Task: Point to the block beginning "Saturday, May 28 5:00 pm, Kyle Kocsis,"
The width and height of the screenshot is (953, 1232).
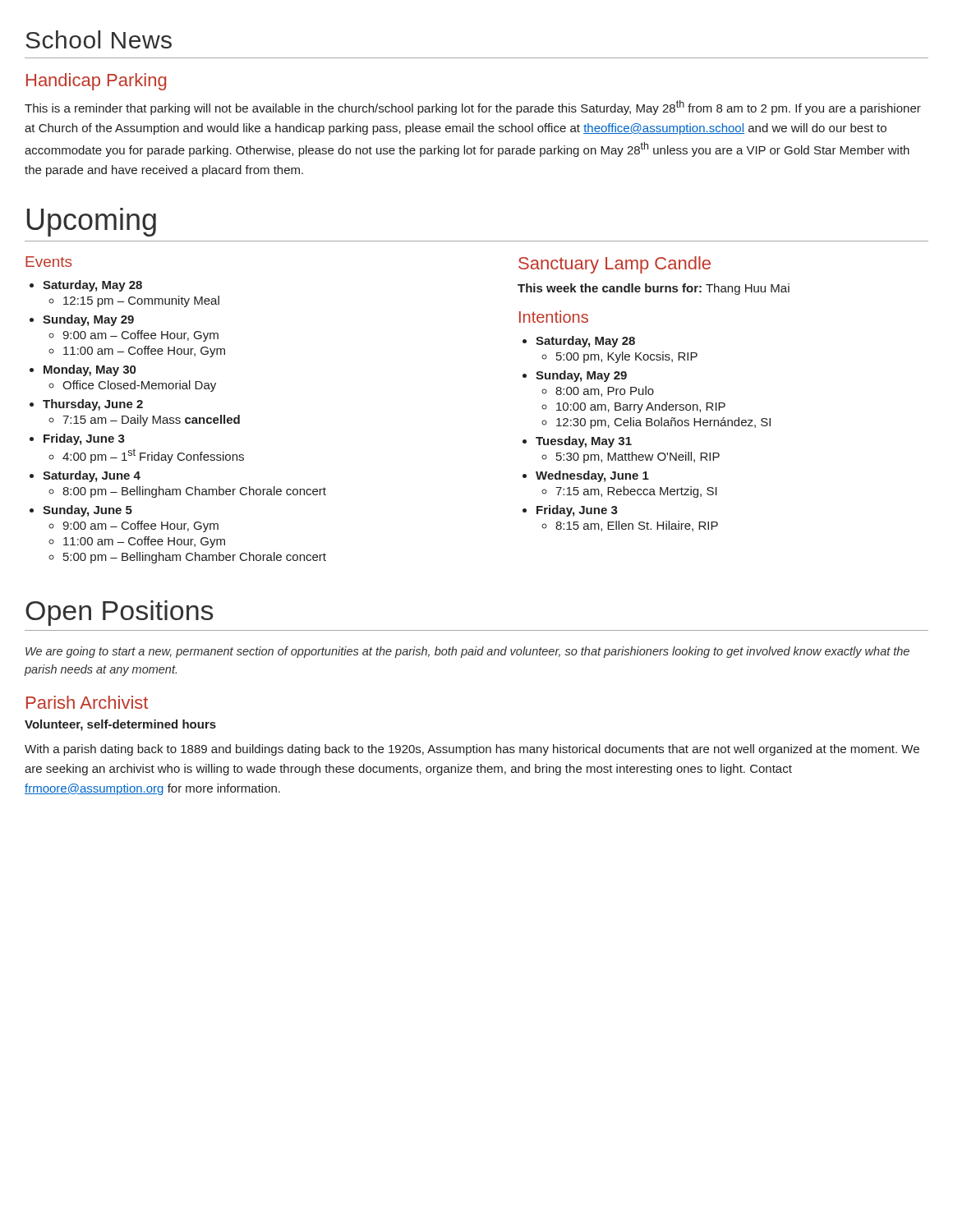Action: point(723,433)
